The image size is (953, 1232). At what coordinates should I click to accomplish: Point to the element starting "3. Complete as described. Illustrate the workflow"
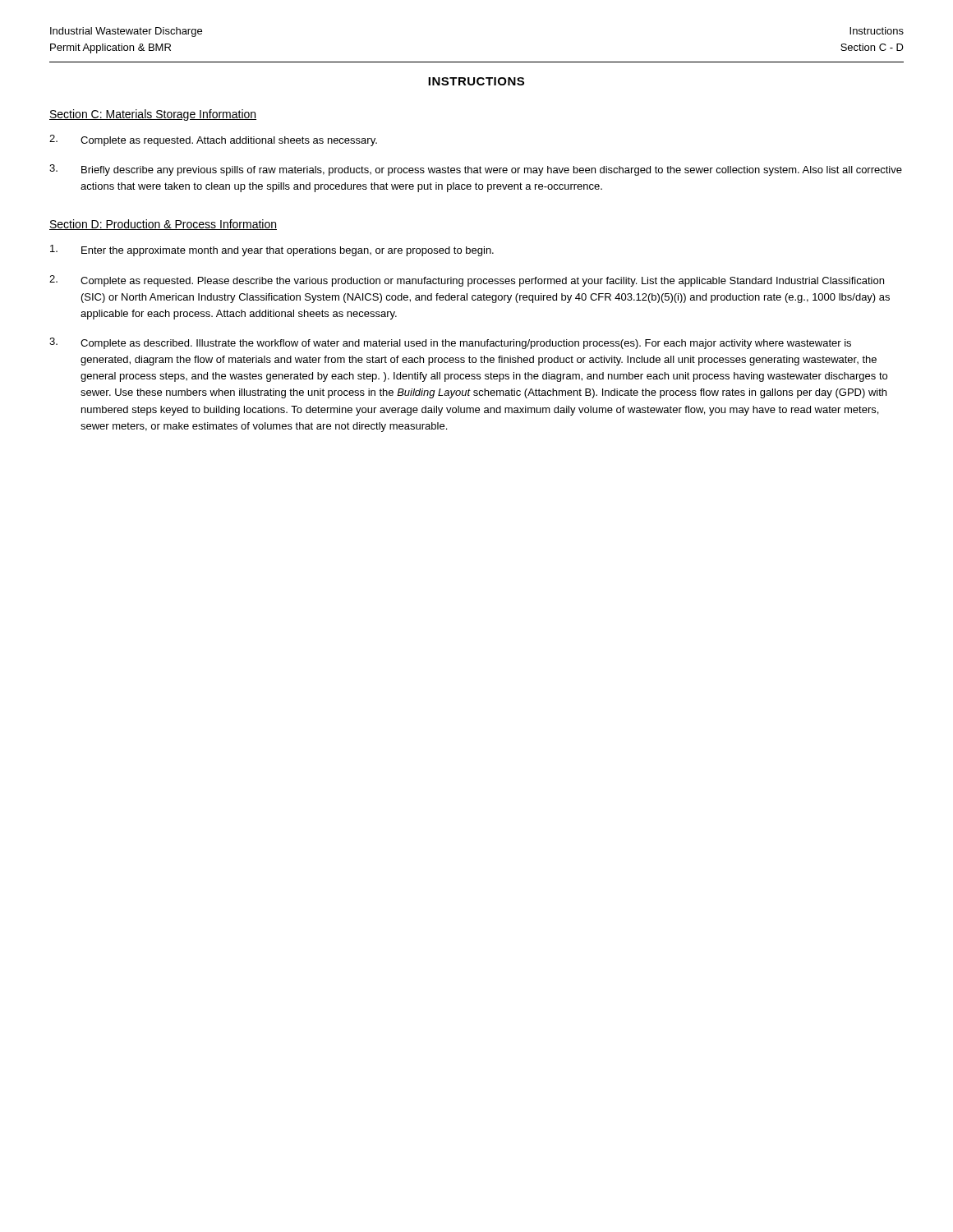pos(476,385)
